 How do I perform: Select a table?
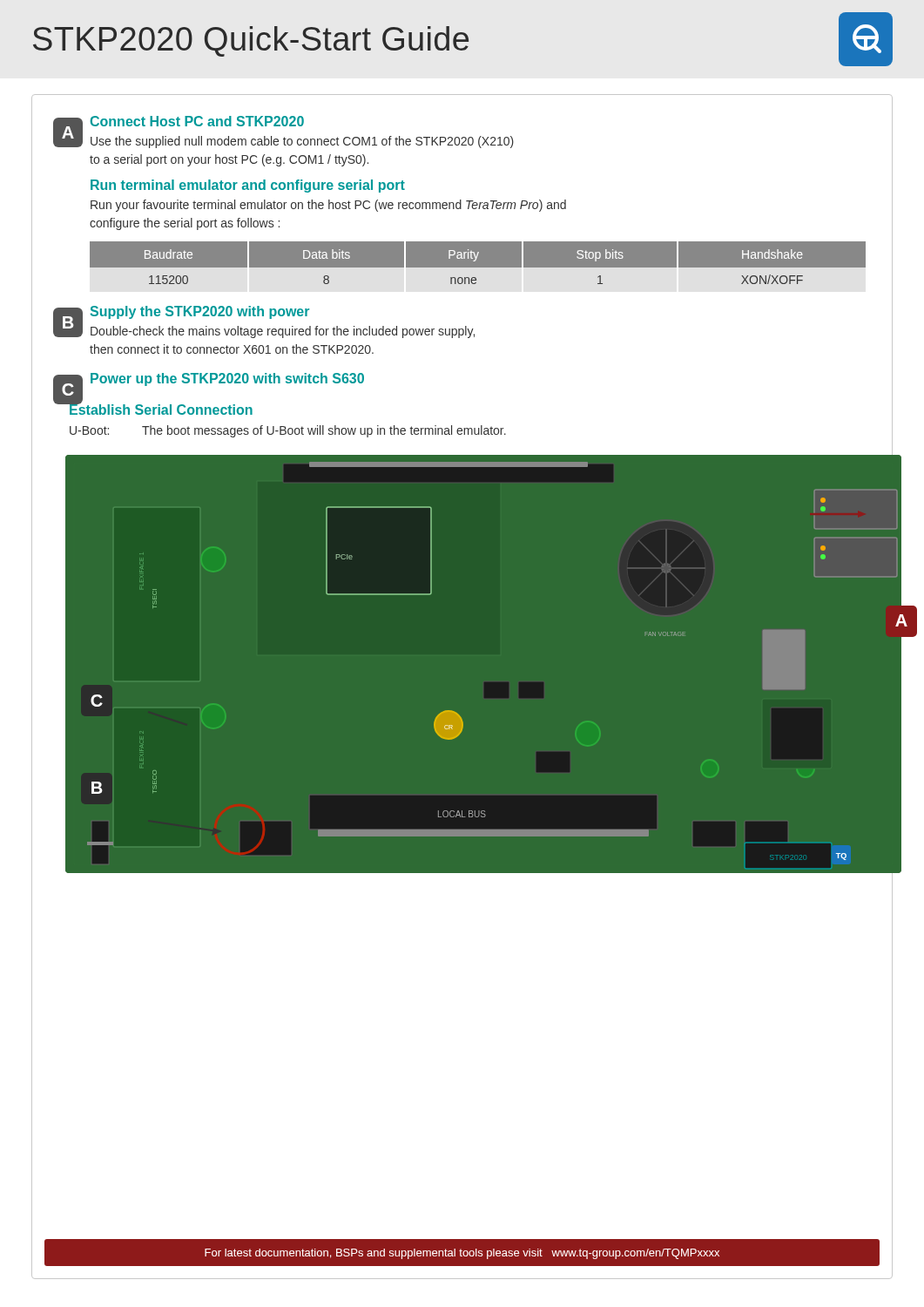tap(478, 267)
